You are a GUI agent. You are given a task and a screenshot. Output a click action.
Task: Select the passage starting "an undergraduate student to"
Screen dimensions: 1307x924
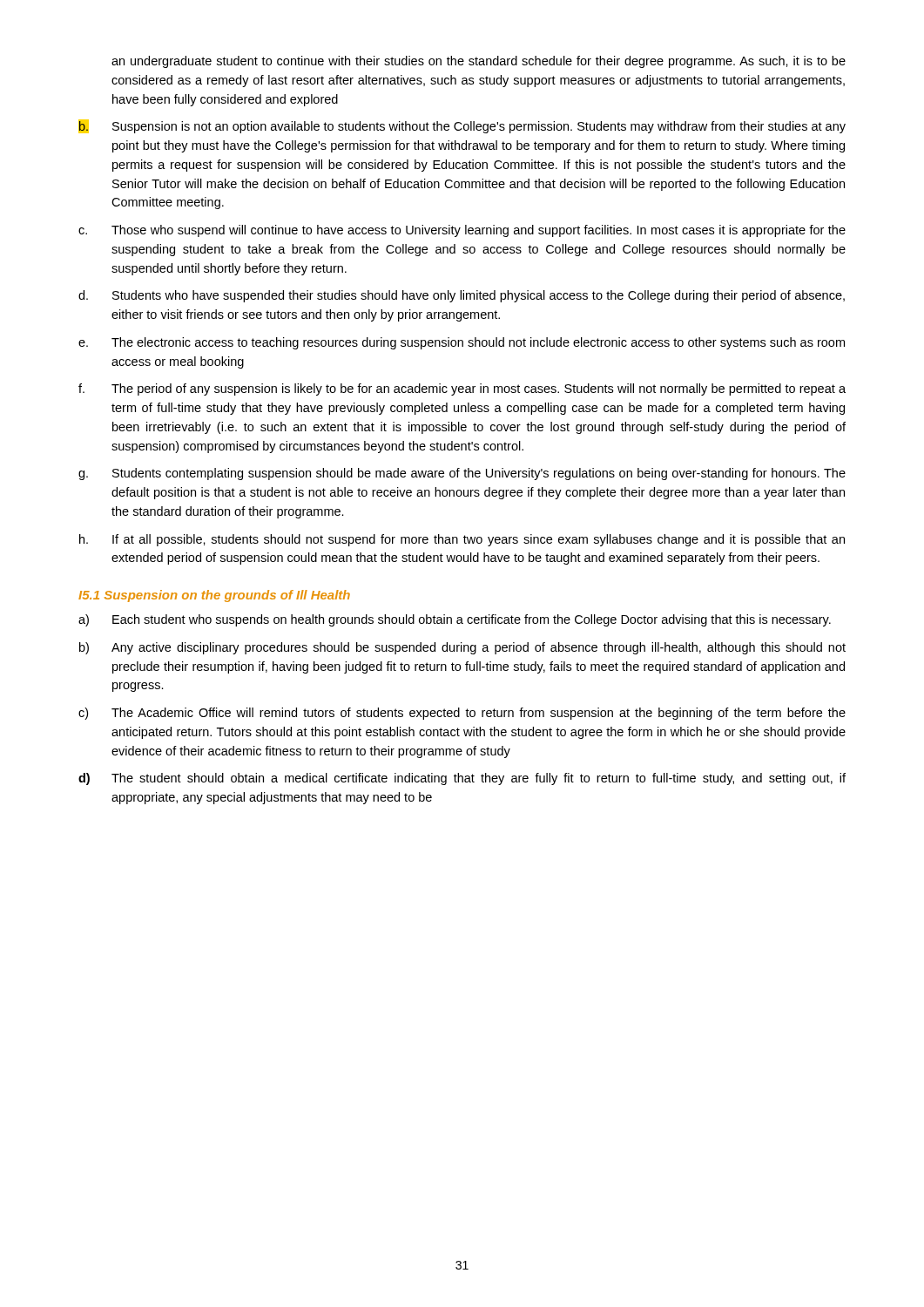tap(479, 81)
